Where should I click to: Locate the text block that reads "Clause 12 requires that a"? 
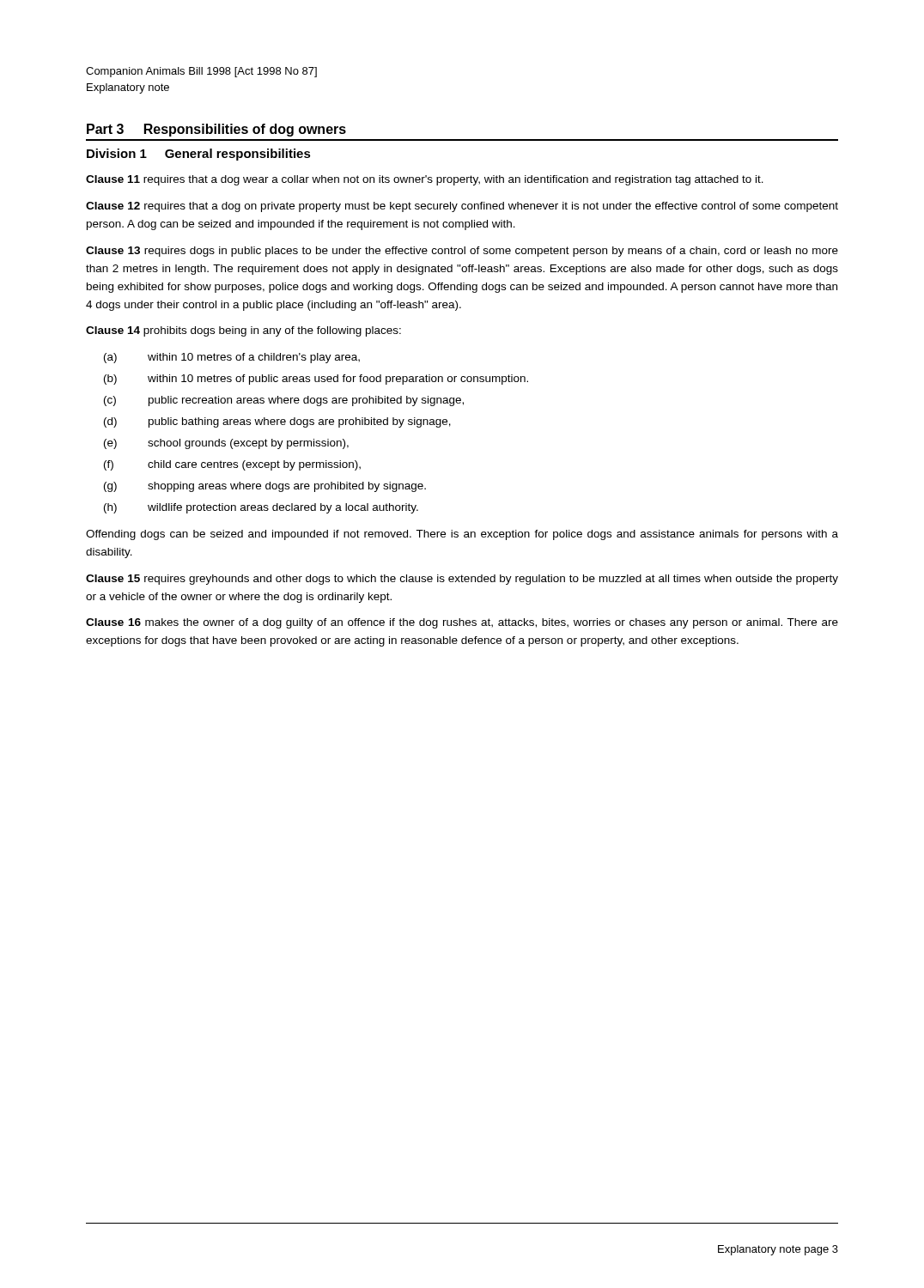pos(462,215)
